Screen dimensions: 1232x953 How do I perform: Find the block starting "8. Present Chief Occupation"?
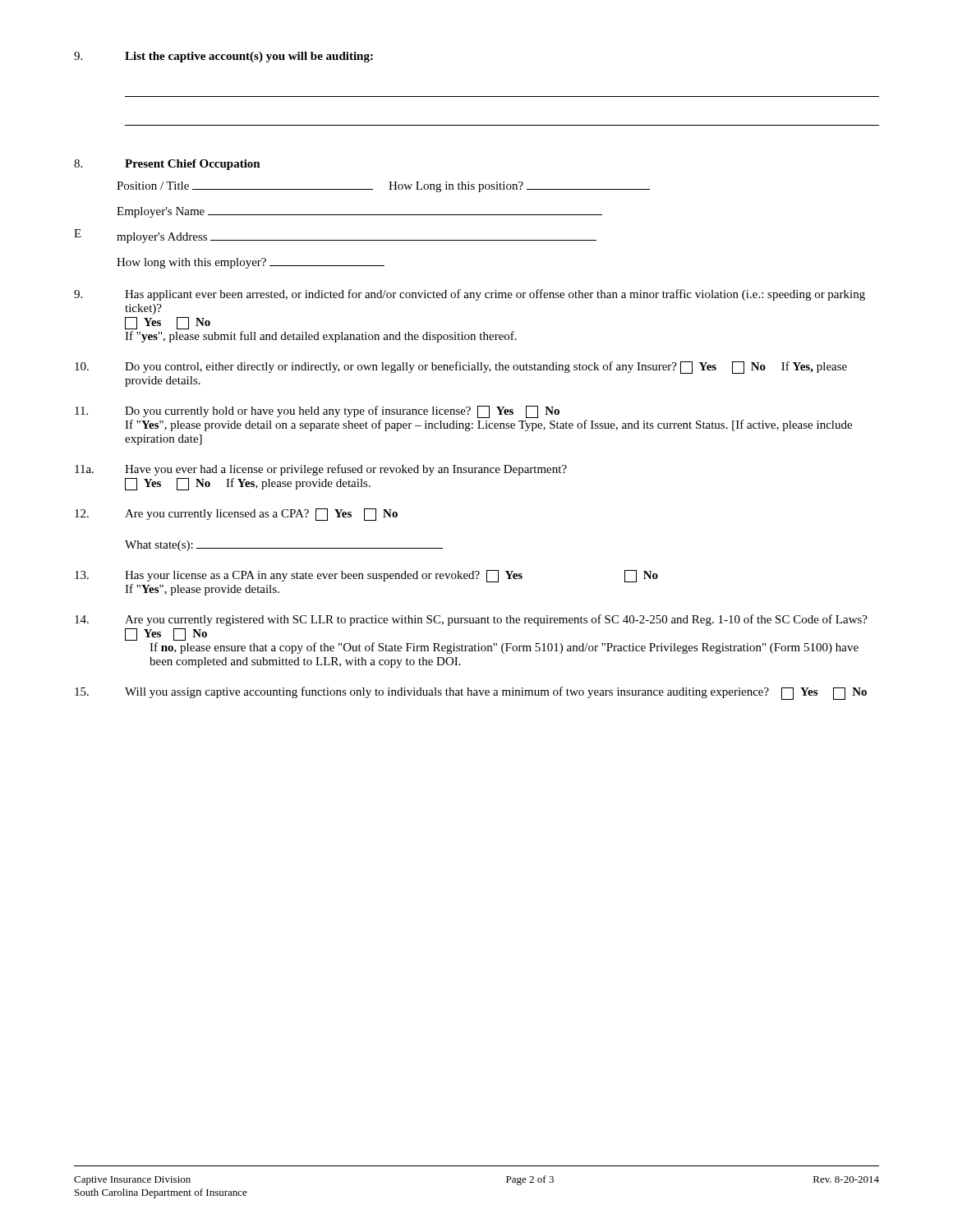tap(167, 165)
